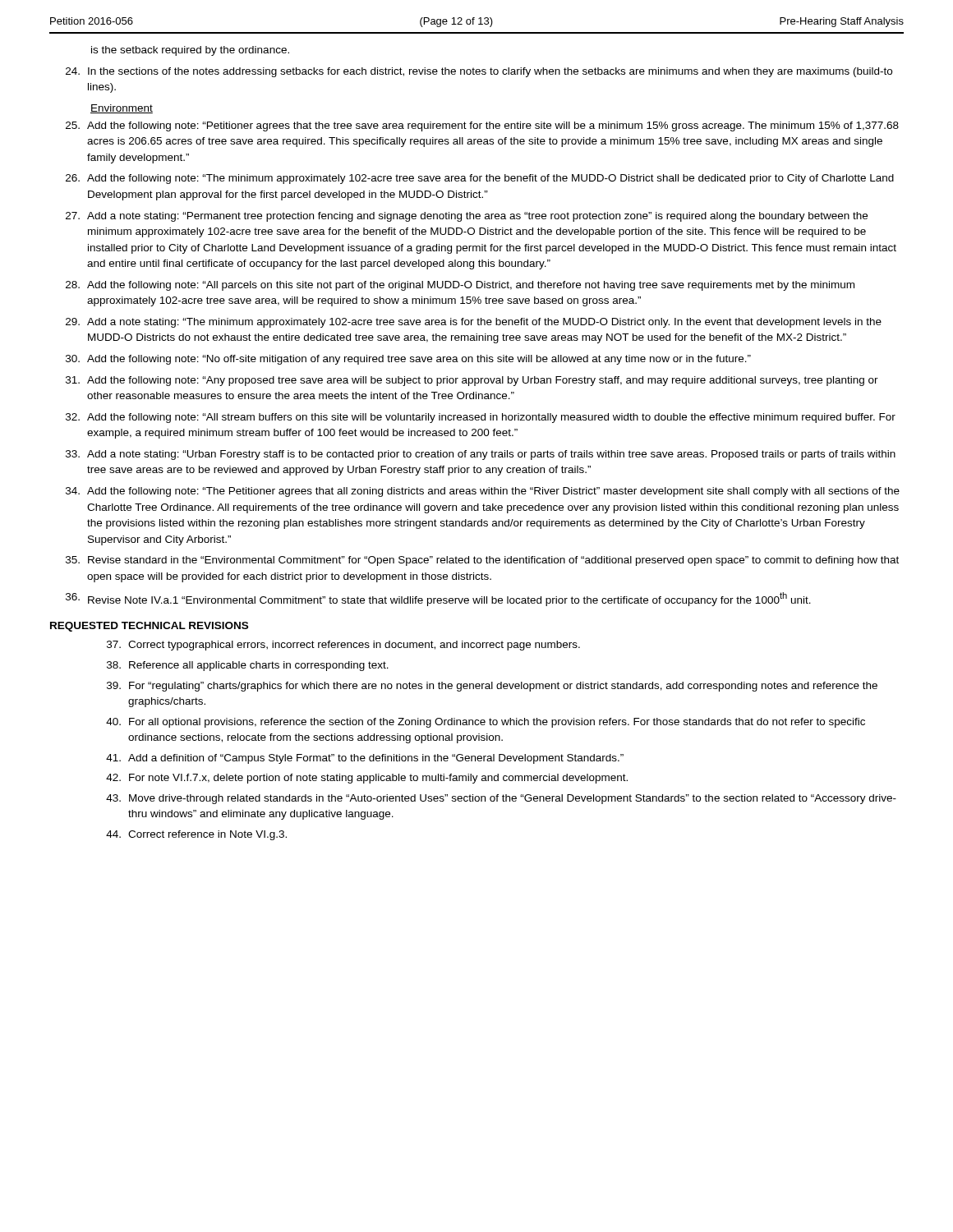
Task: Locate the block of text that opens with "32. Add the following note:"
Action: pos(476,425)
